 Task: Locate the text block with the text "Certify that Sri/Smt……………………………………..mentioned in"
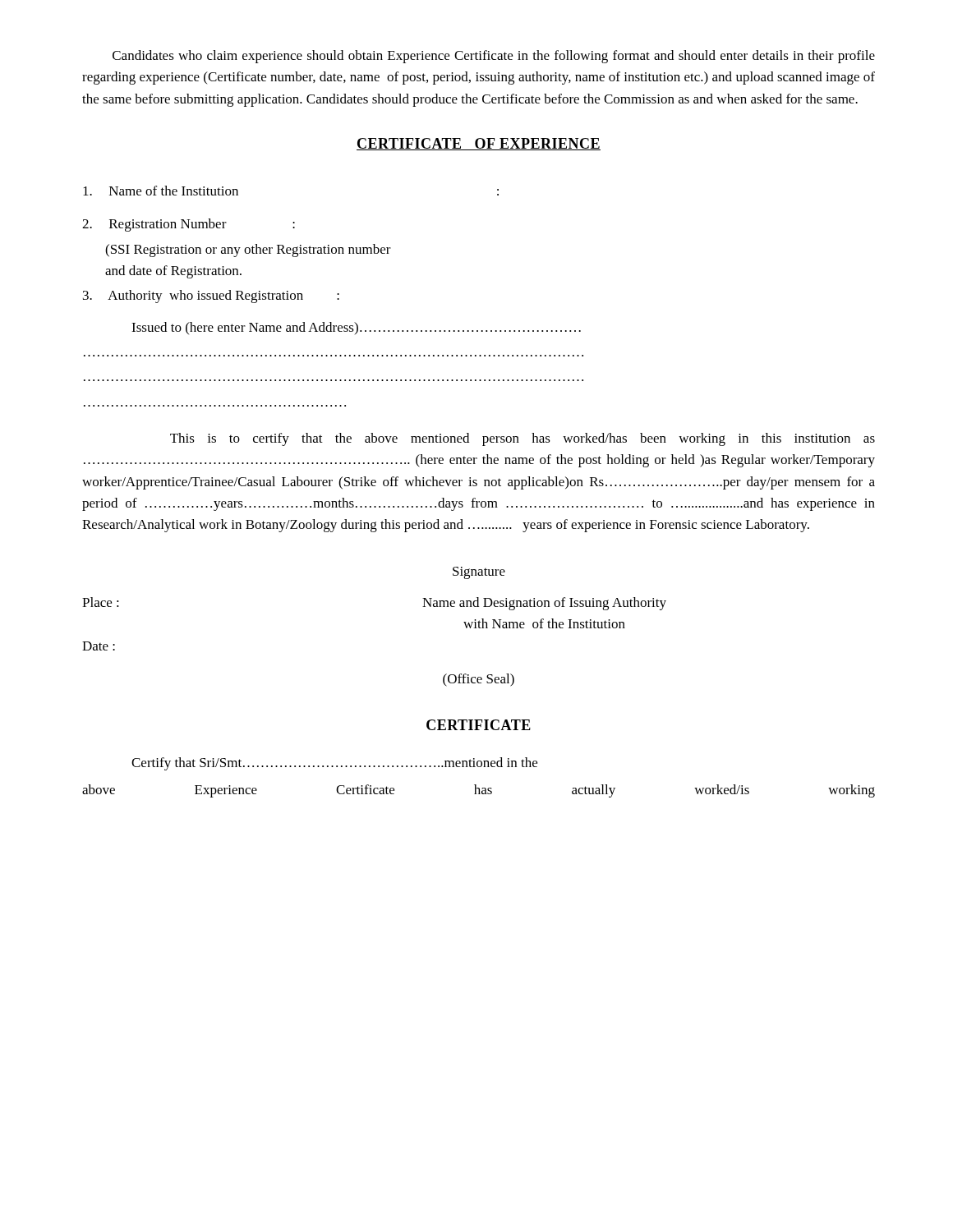pos(335,763)
